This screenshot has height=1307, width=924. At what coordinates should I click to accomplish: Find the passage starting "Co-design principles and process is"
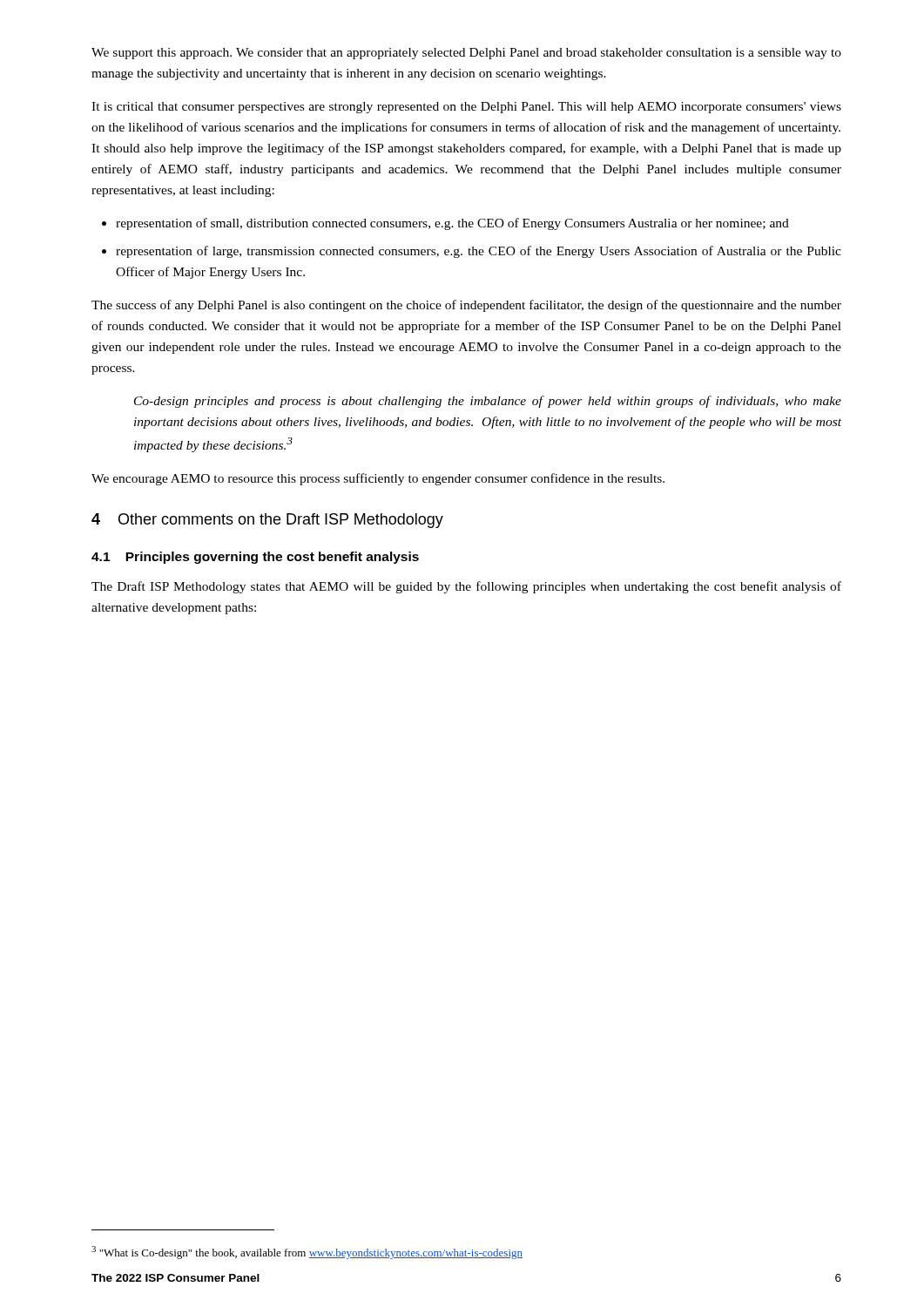click(487, 423)
